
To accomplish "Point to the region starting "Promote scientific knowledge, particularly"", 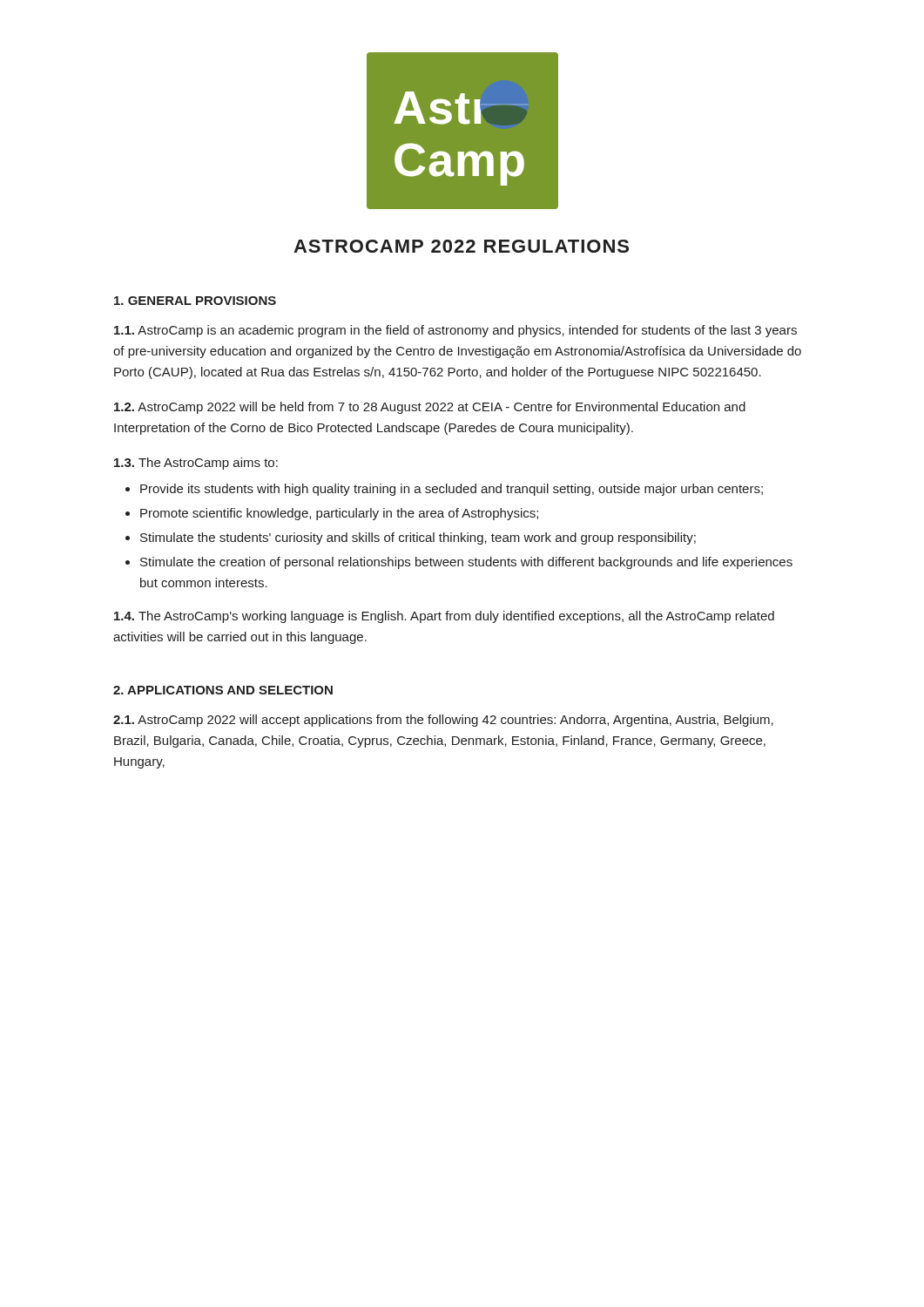I will tap(339, 513).
